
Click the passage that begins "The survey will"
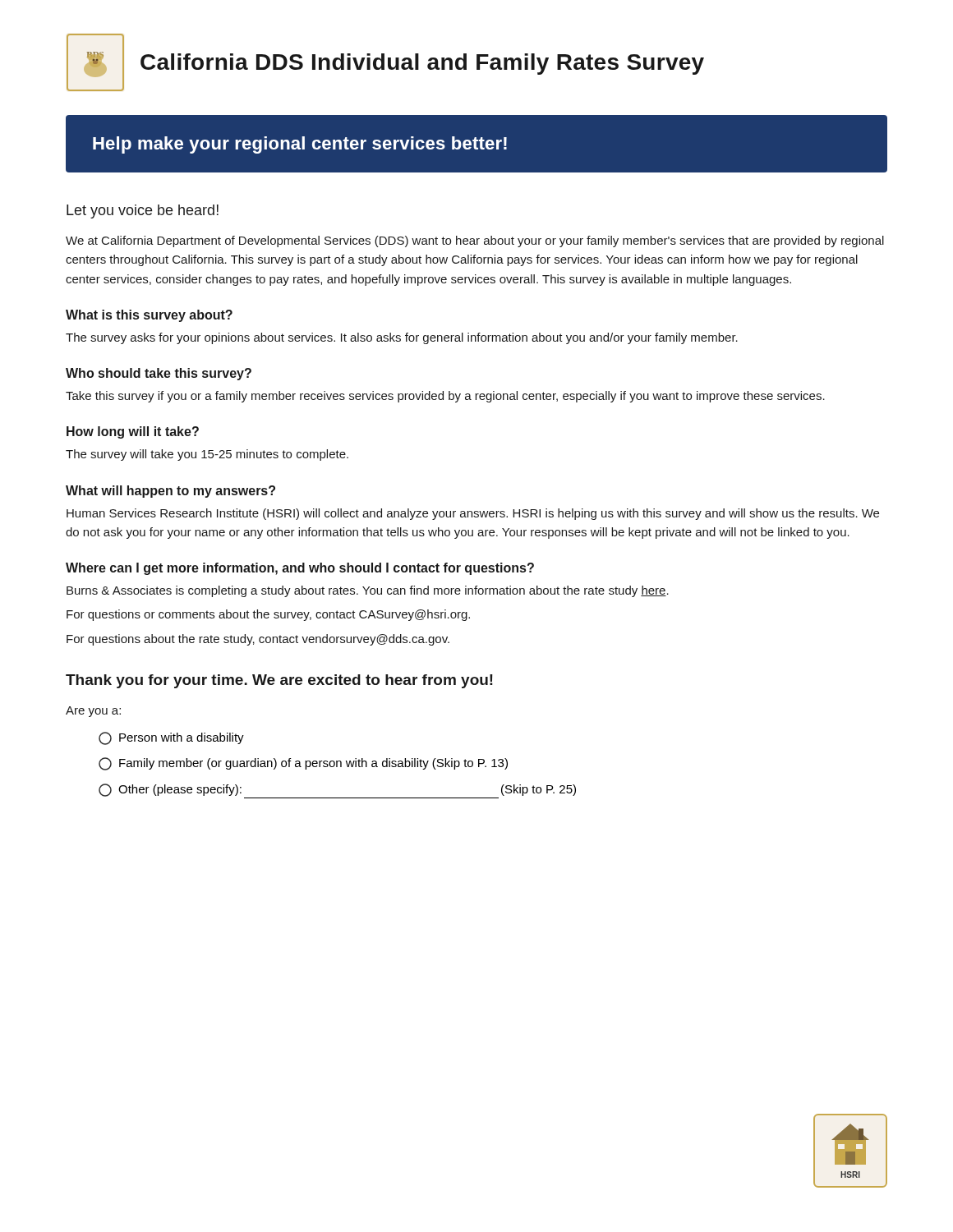click(208, 454)
